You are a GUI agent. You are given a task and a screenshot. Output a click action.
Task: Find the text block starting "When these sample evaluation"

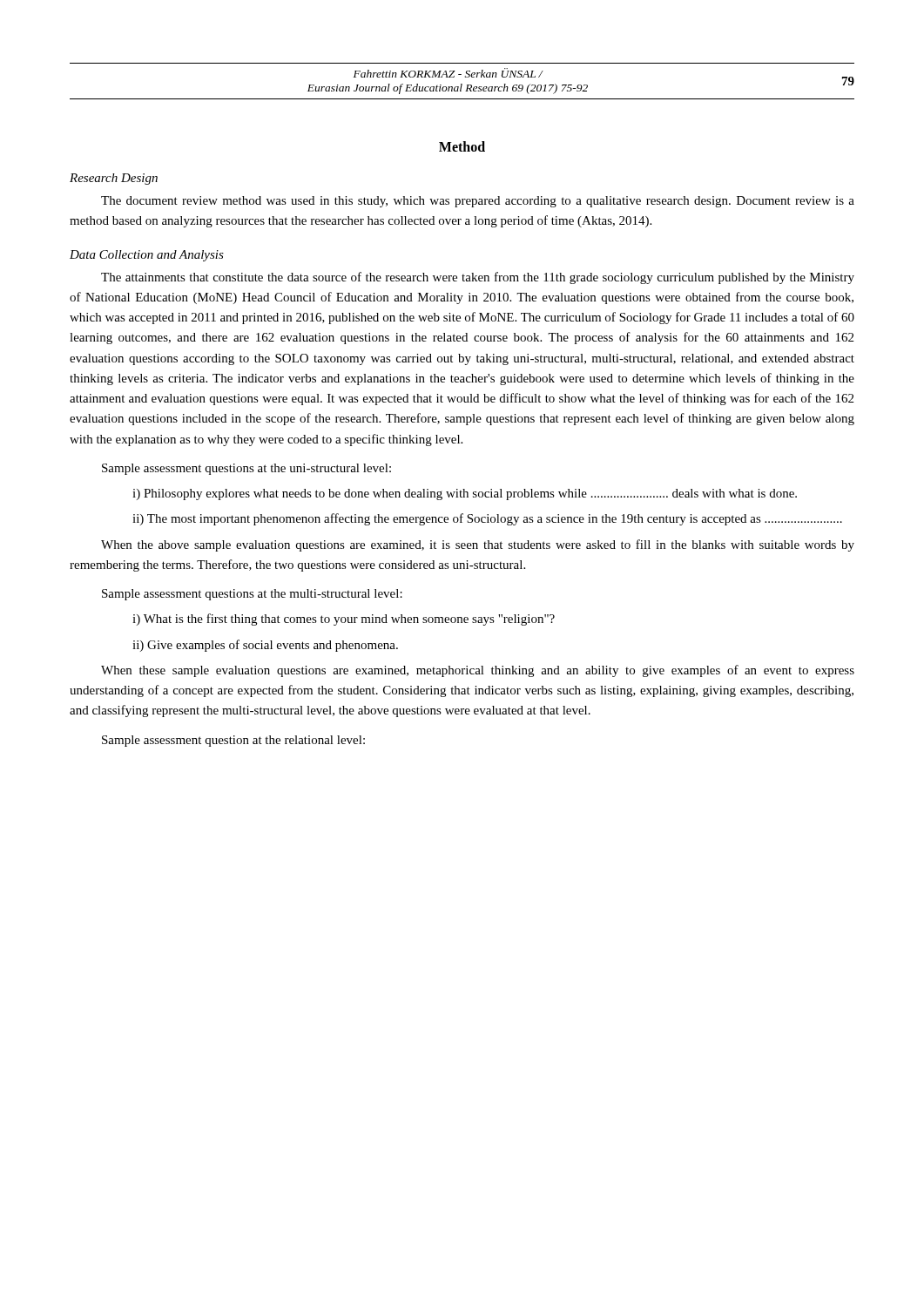point(462,690)
